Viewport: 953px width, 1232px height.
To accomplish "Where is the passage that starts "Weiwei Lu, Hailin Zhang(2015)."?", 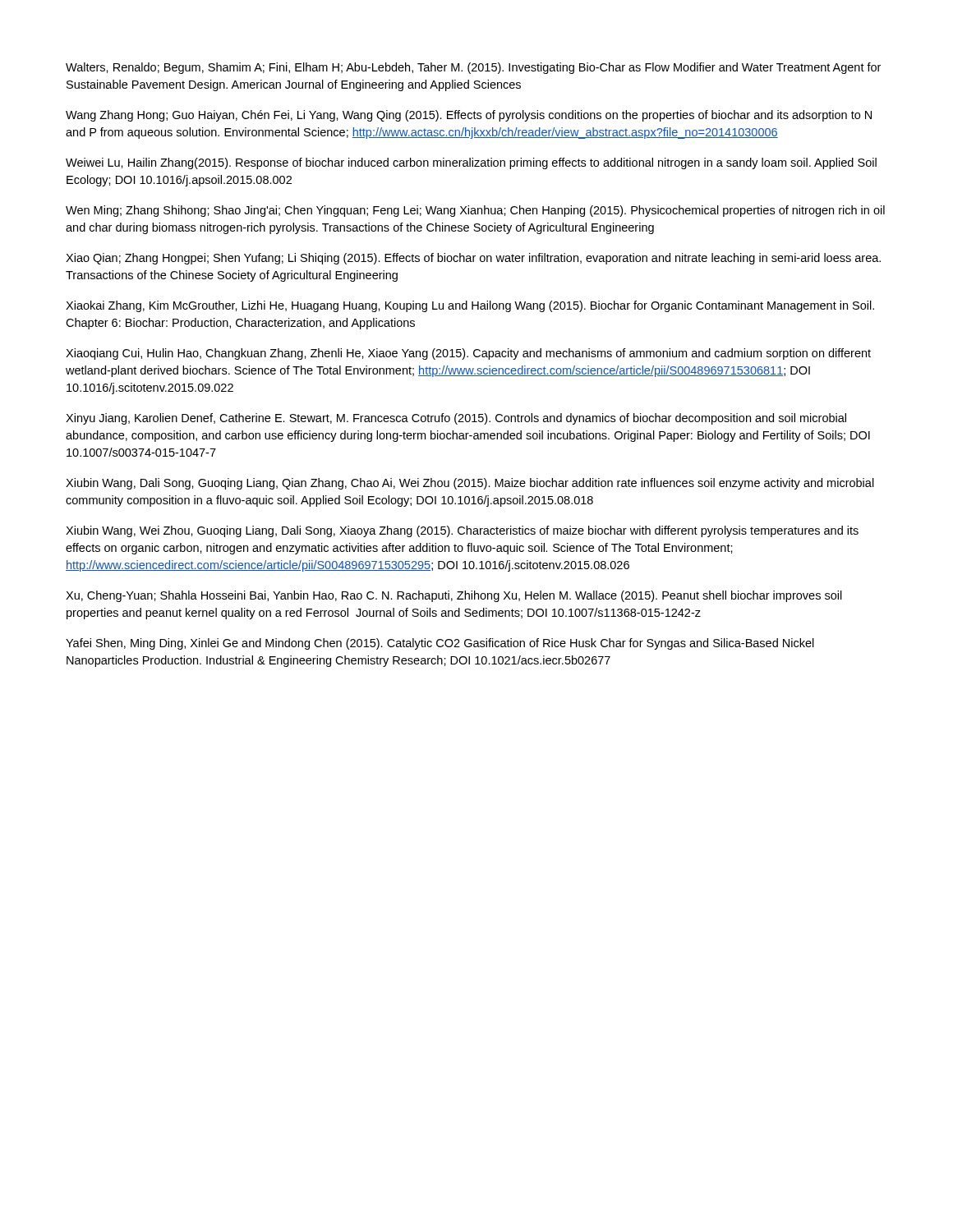I will pyautogui.click(x=471, y=171).
